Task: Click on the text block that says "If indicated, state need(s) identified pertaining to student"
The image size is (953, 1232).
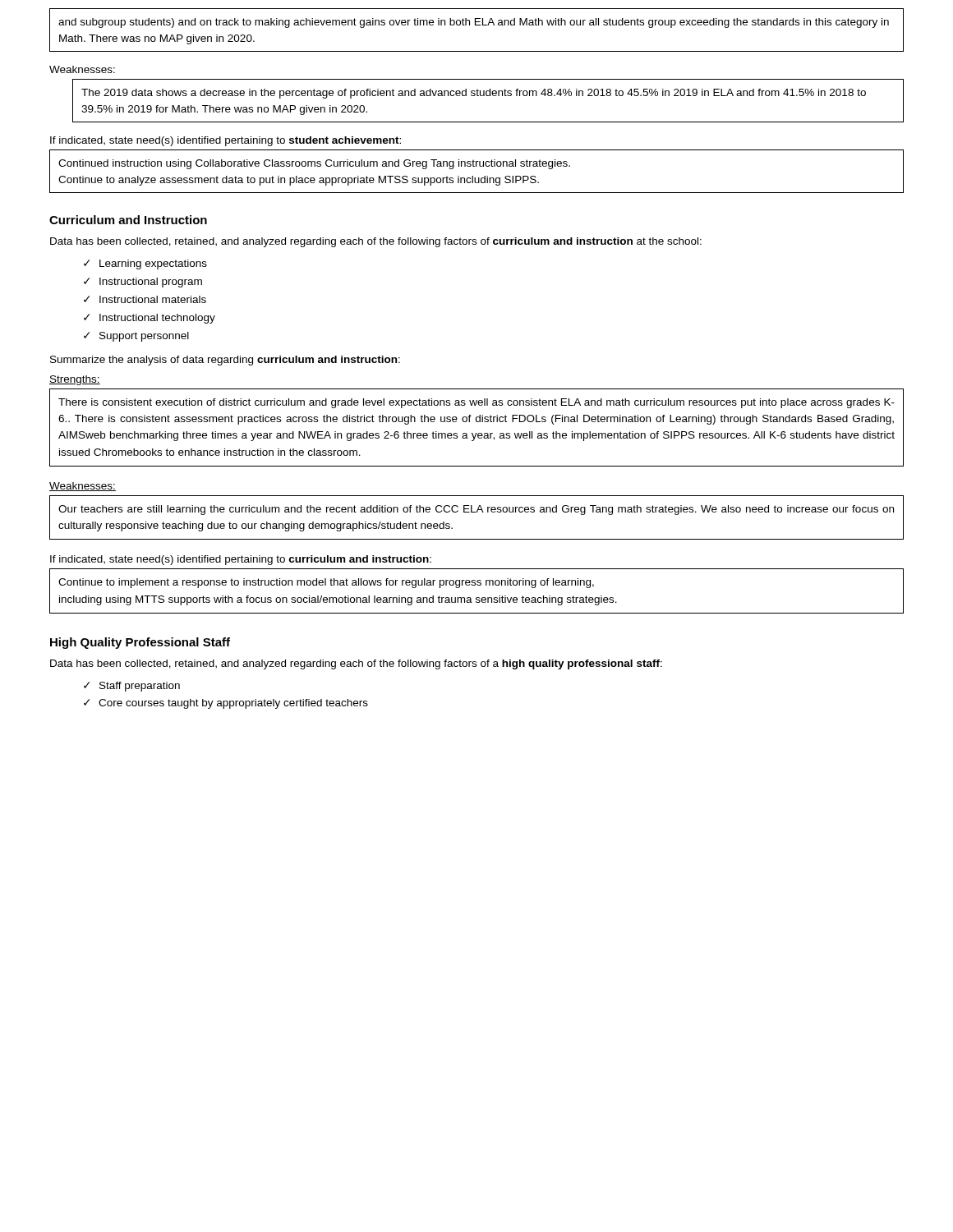Action: click(226, 140)
